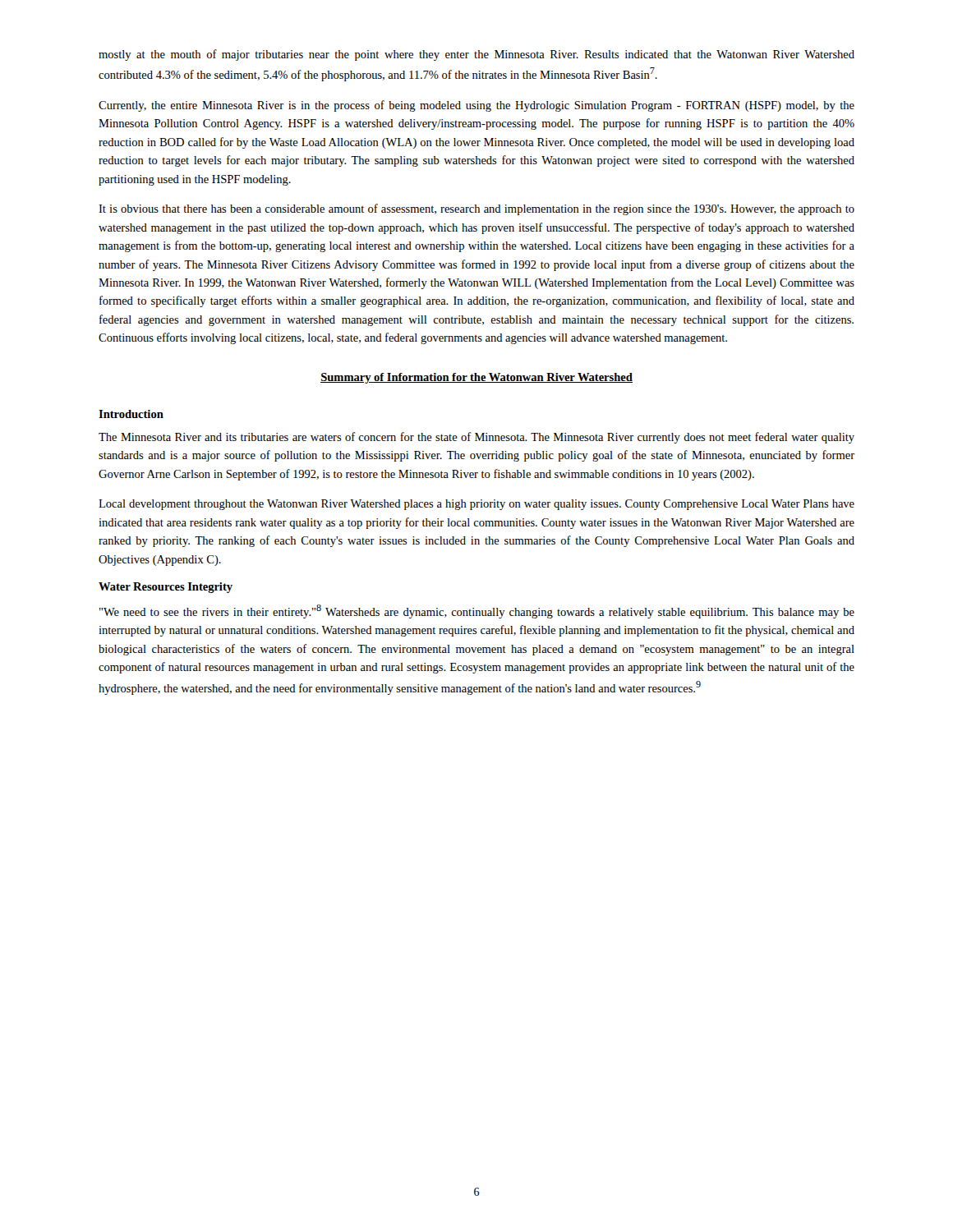Find the text block that says "Currently, the entire"
Image resolution: width=953 pixels, height=1232 pixels.
coord(476,142)
